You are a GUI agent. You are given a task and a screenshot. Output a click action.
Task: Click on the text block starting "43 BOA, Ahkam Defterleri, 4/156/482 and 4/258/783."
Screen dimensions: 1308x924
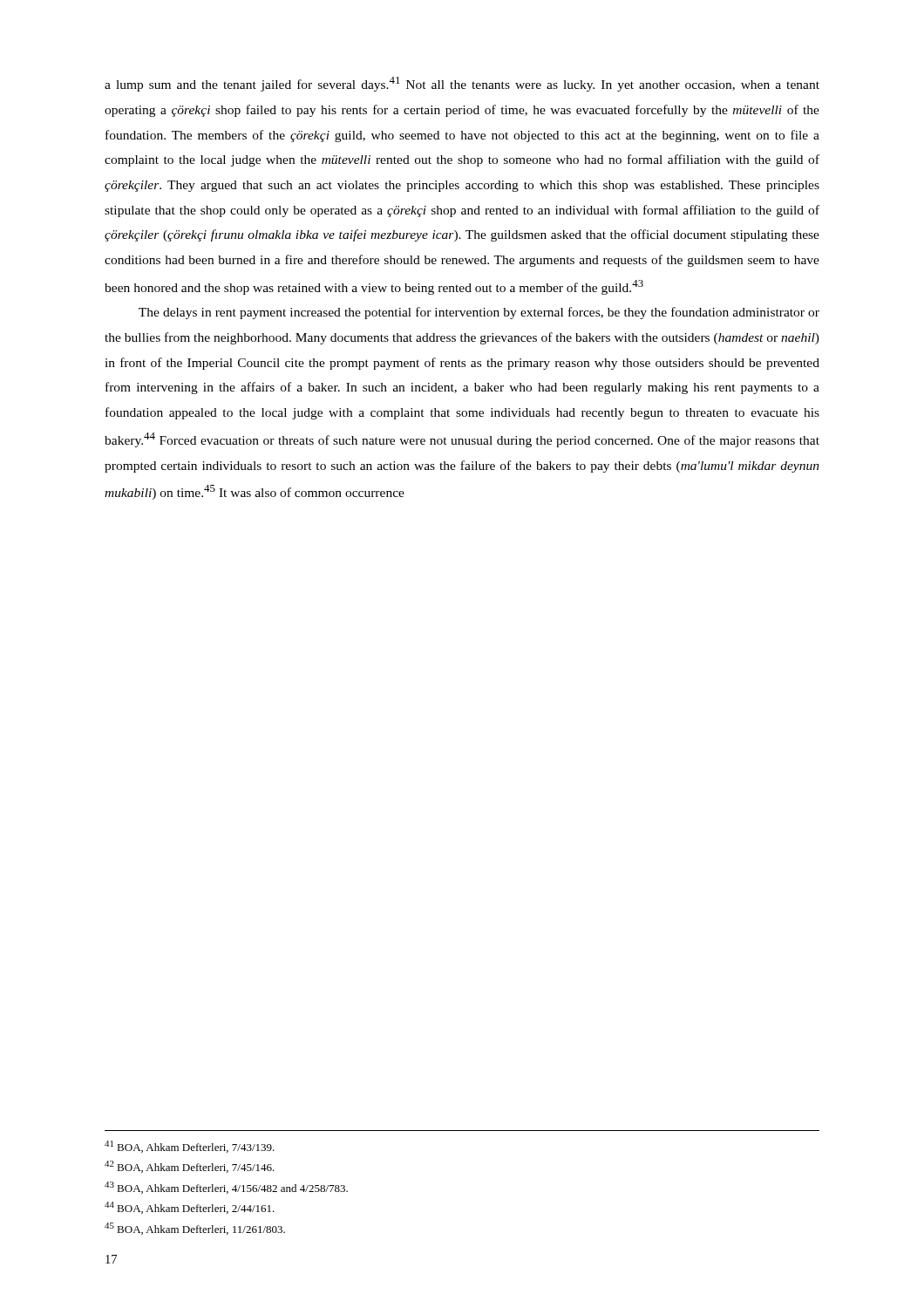click(227, 1187)
